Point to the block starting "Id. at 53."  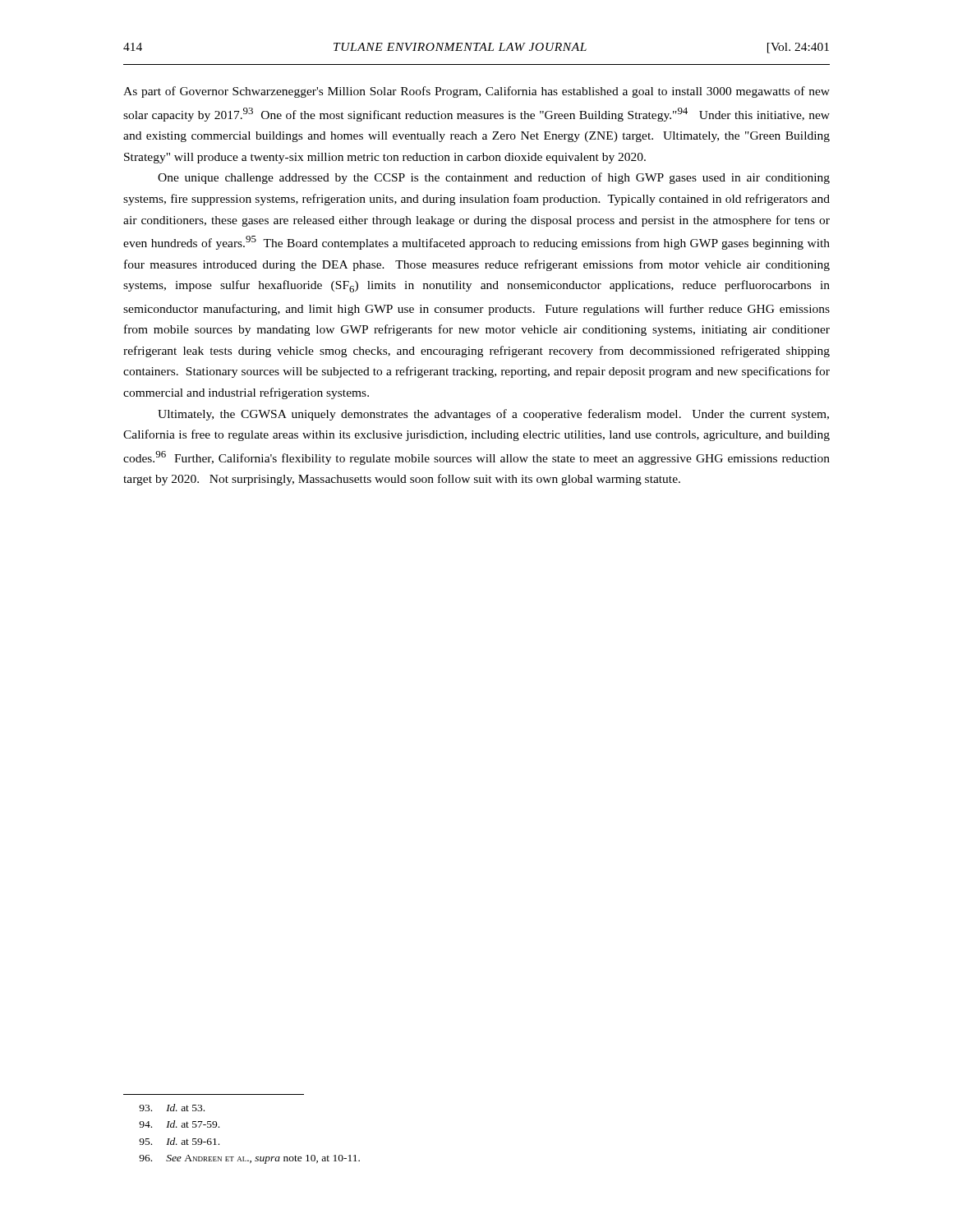coord(172,1108)
